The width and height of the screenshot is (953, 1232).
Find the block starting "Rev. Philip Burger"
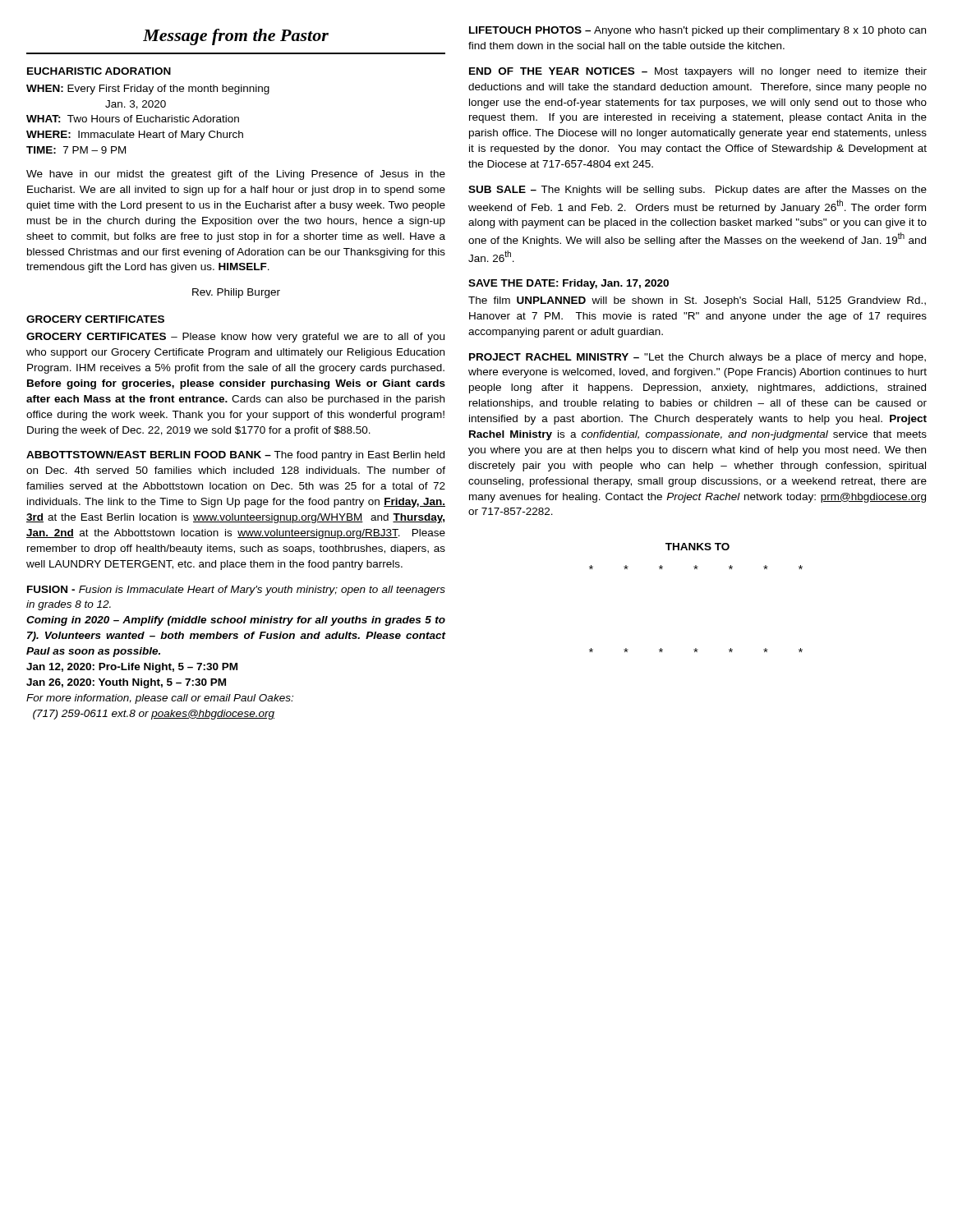(236, 292)
